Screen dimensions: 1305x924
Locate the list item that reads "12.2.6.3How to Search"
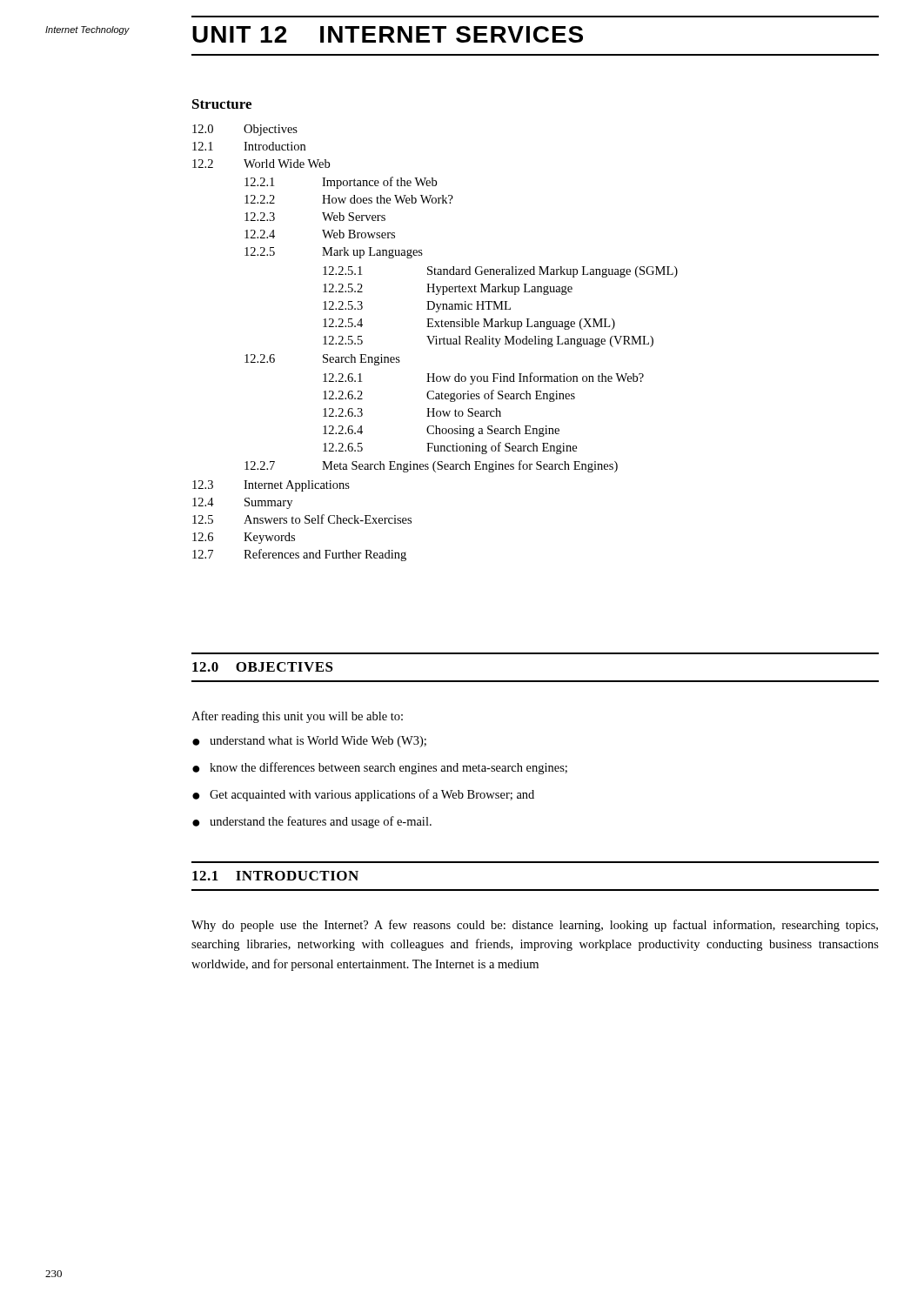pos(341,412)
